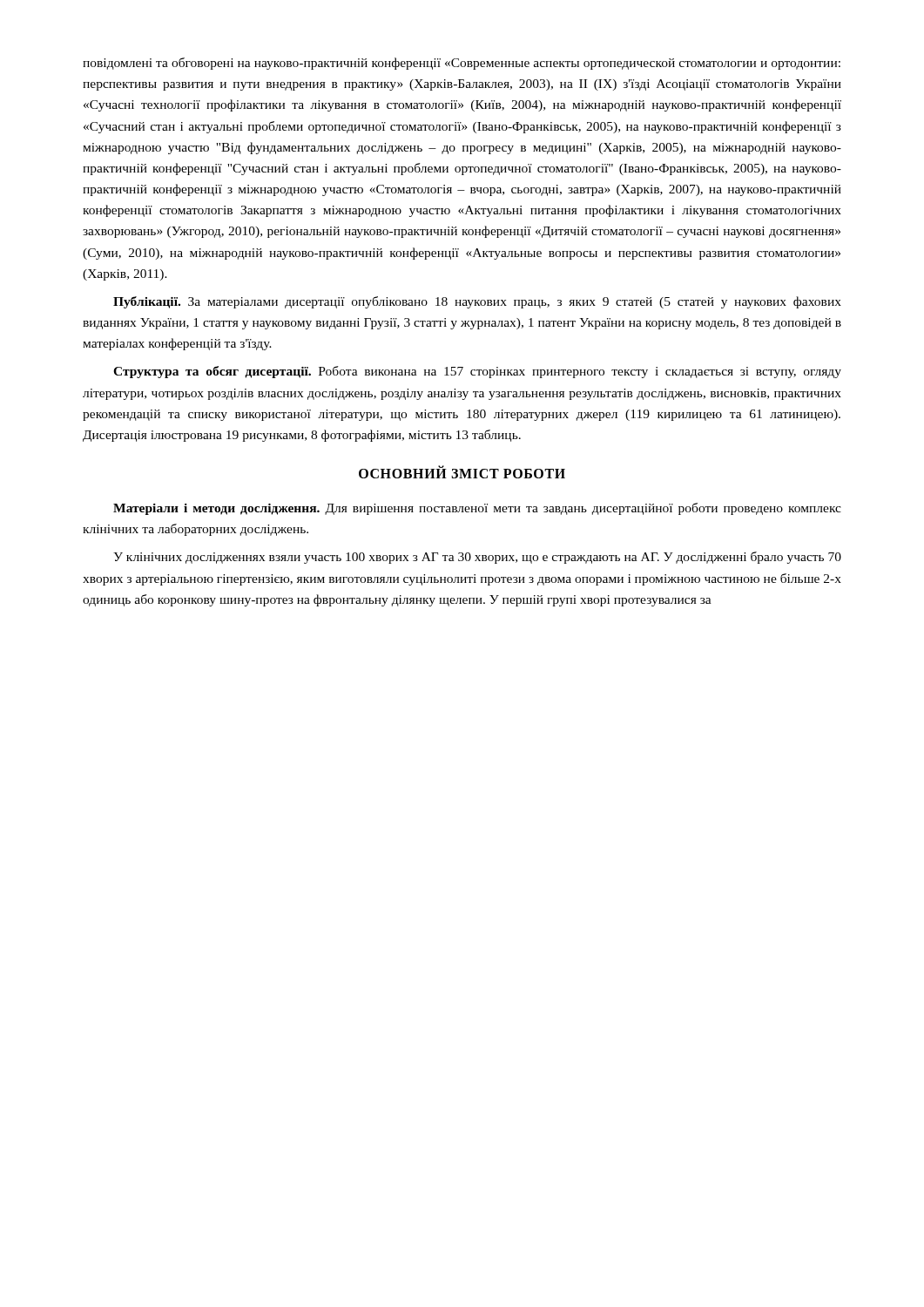The height and width of the screenshot is (1307, 924).
Task: Select the text block that reads "У клінічних дослідженнях взяли участь"
Action: 462,578
